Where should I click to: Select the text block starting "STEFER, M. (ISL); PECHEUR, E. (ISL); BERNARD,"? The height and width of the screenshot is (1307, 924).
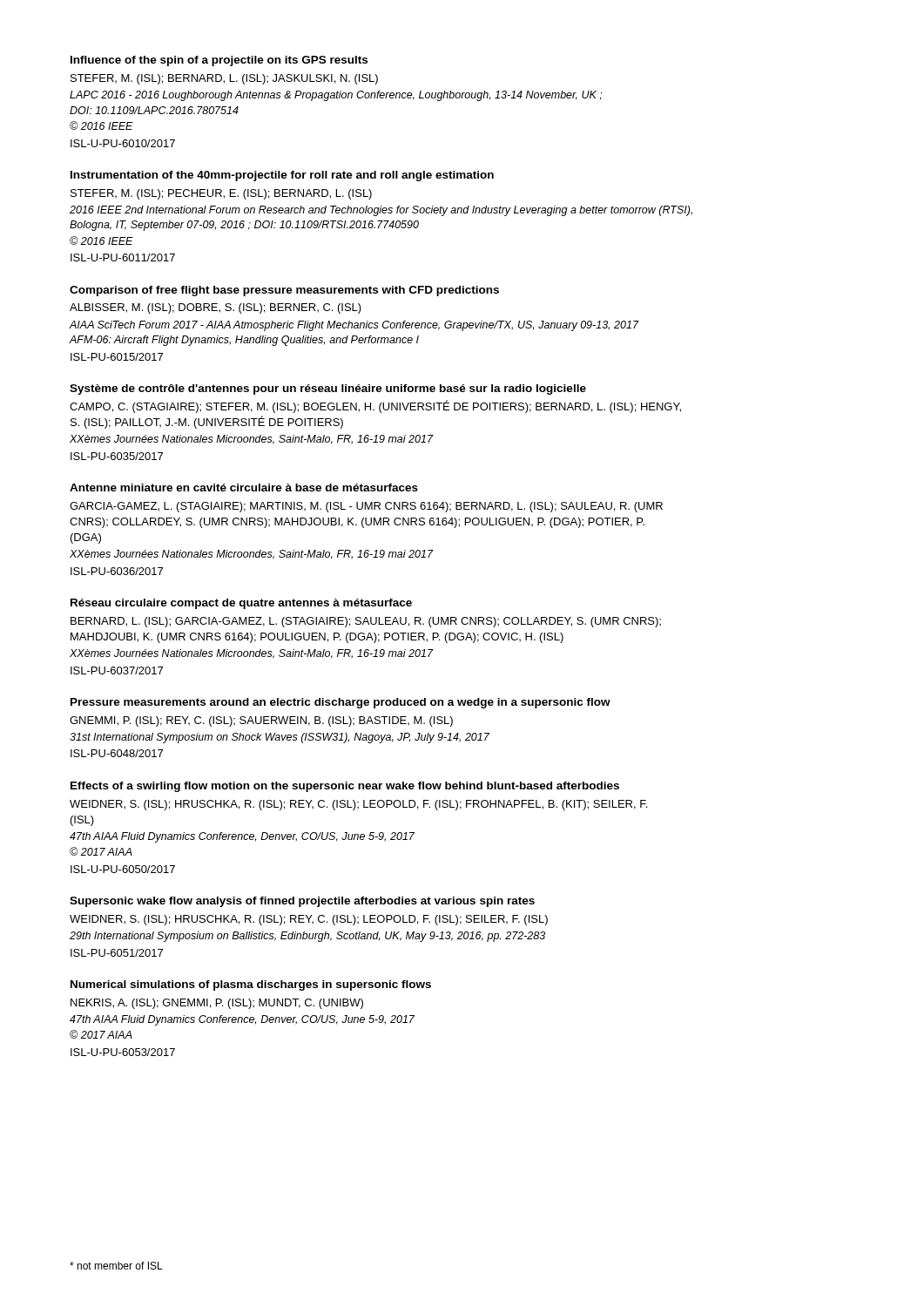click(221, 194)
